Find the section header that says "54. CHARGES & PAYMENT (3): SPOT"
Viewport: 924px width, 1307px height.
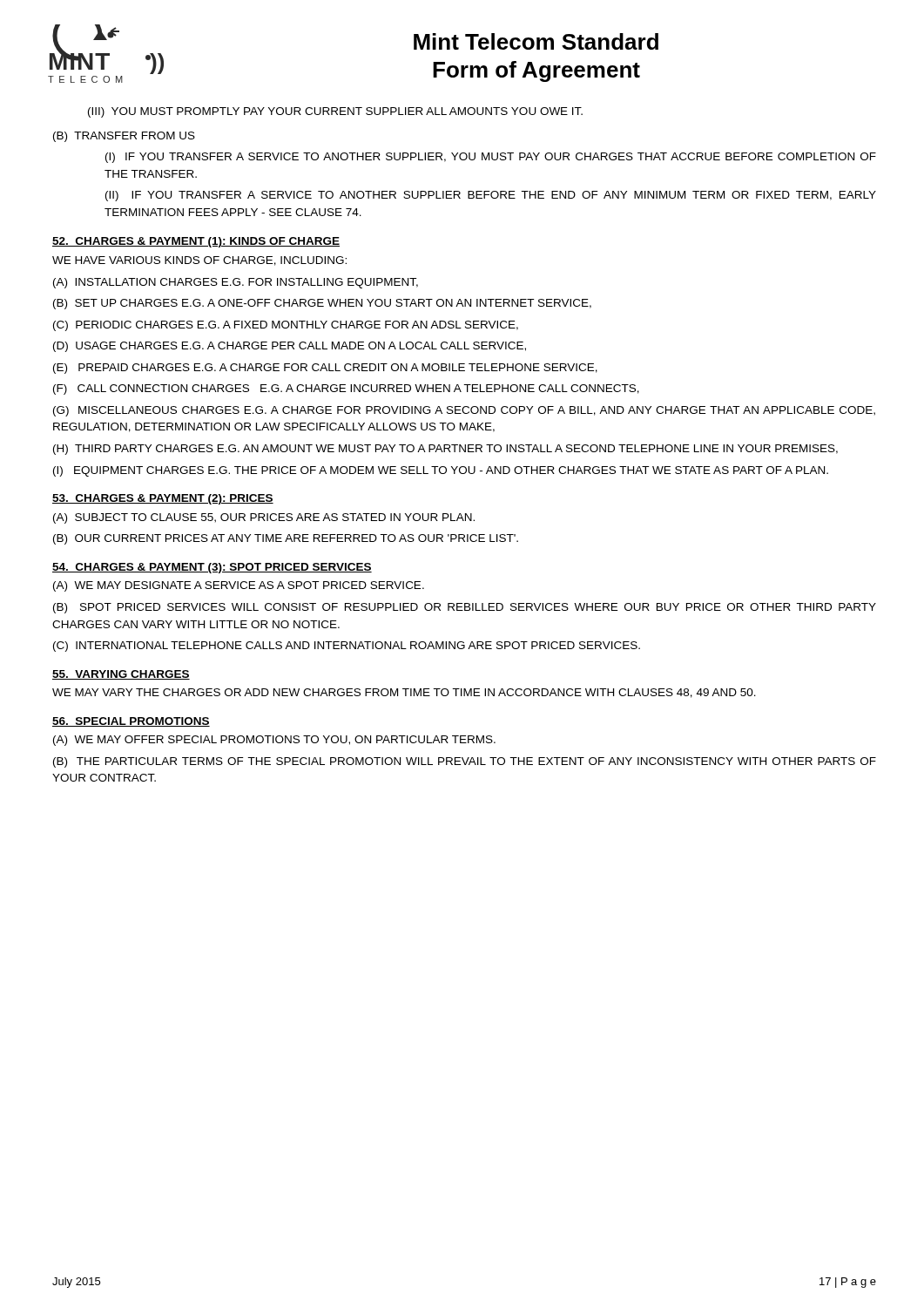pyautogui.click(x=212, y=567)
